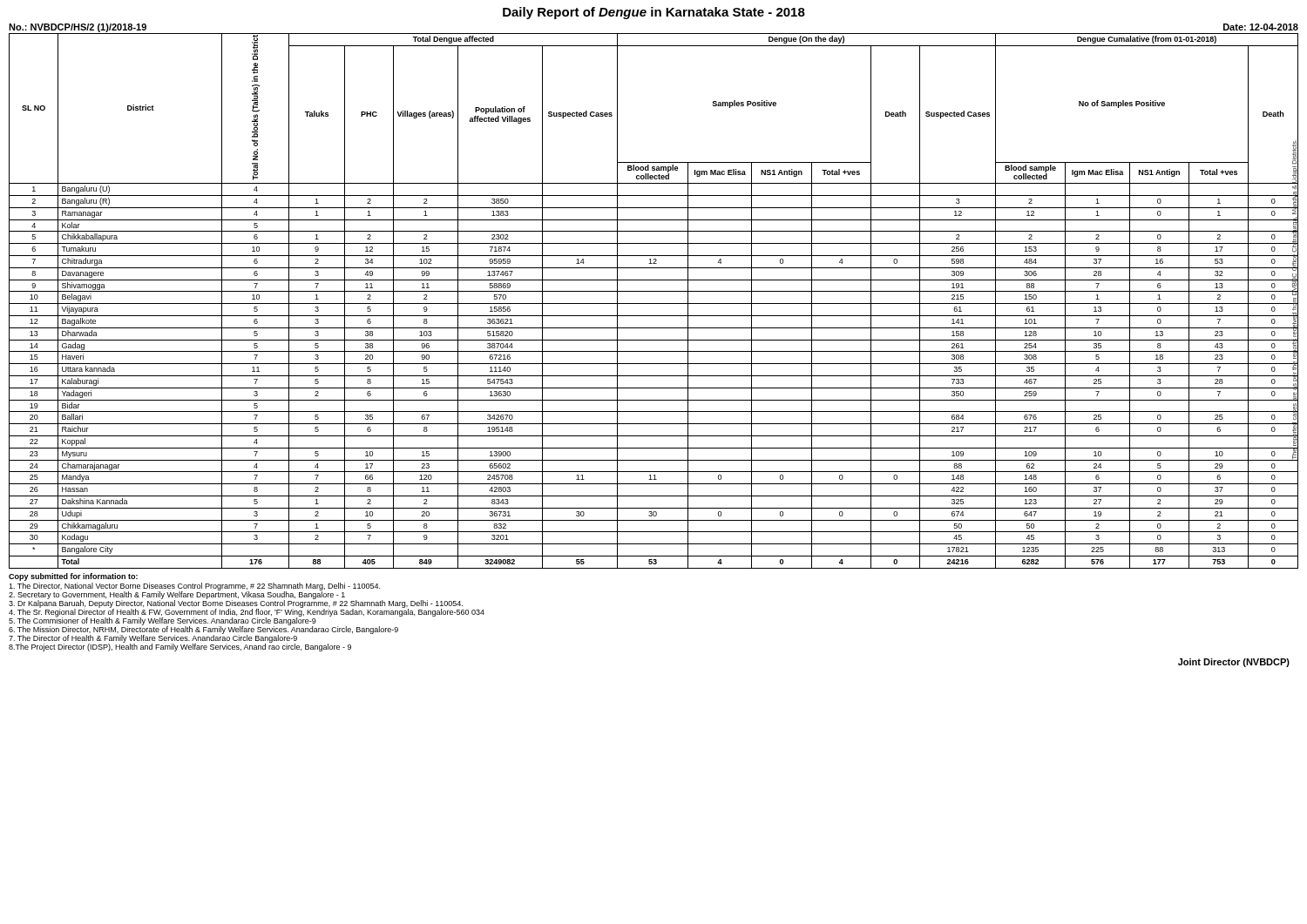Click on the text block starting "Copy submitted for information to:"
This screenshot has width=1307, height=924.
(73, 576)
